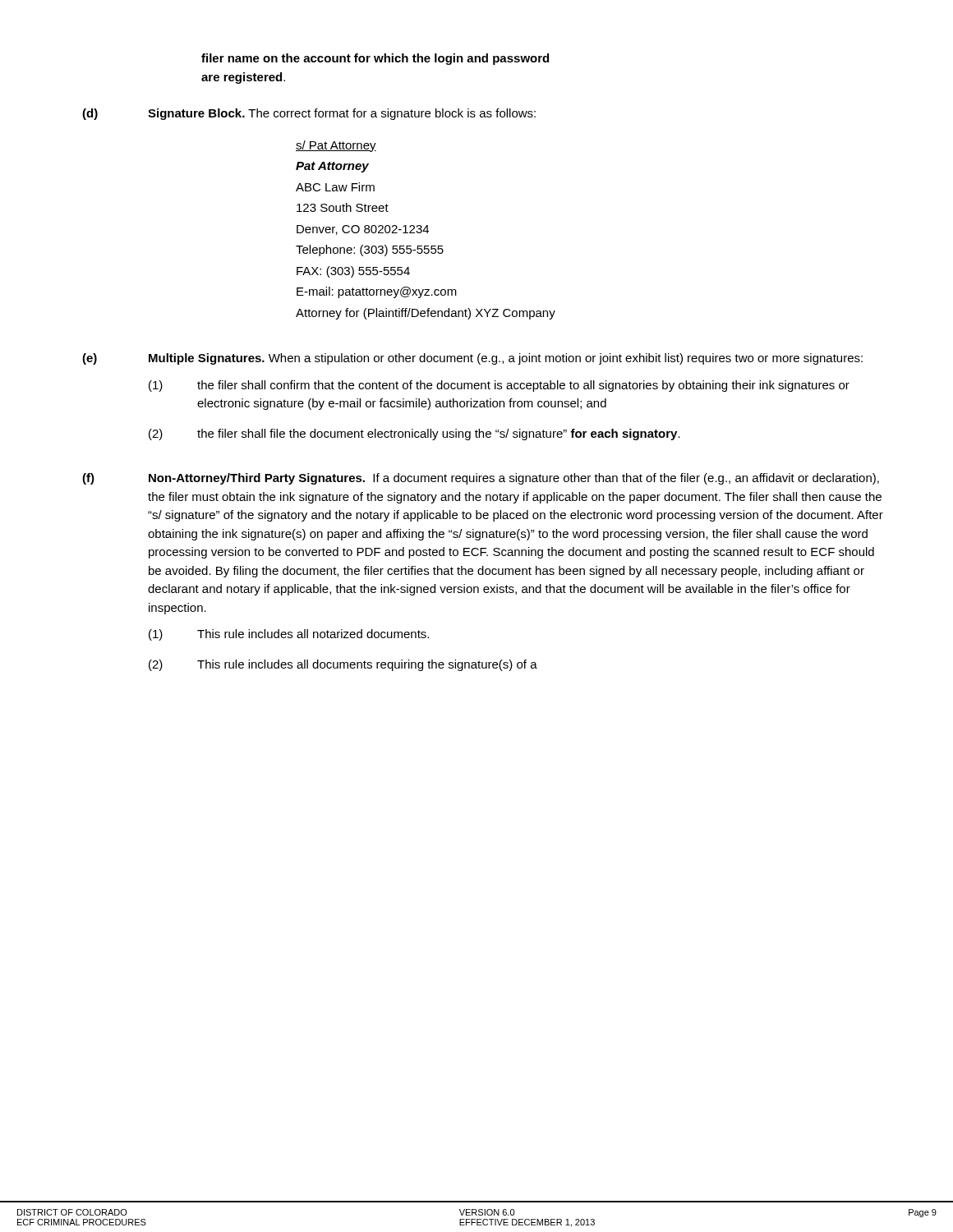The image size is (953, 1232).
Task: Point to the text starting "(d) Signature Block. The correct format"
Action: pos(309,114)
